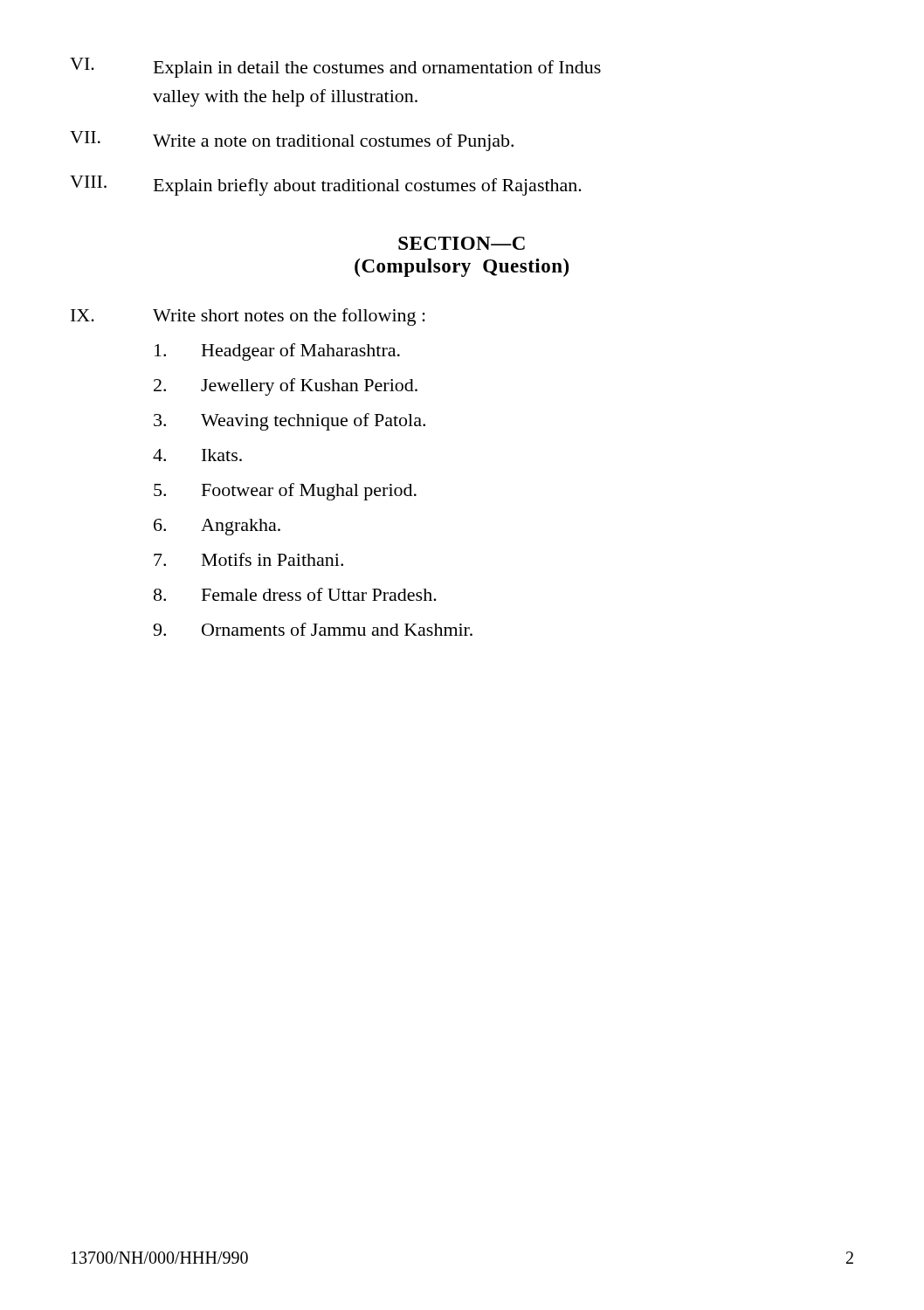This screenshot has height=1310, width=924.
Task: Select the passage starting "6. Angrakha."
Action: pyautogui.click(x=217, y=525)
